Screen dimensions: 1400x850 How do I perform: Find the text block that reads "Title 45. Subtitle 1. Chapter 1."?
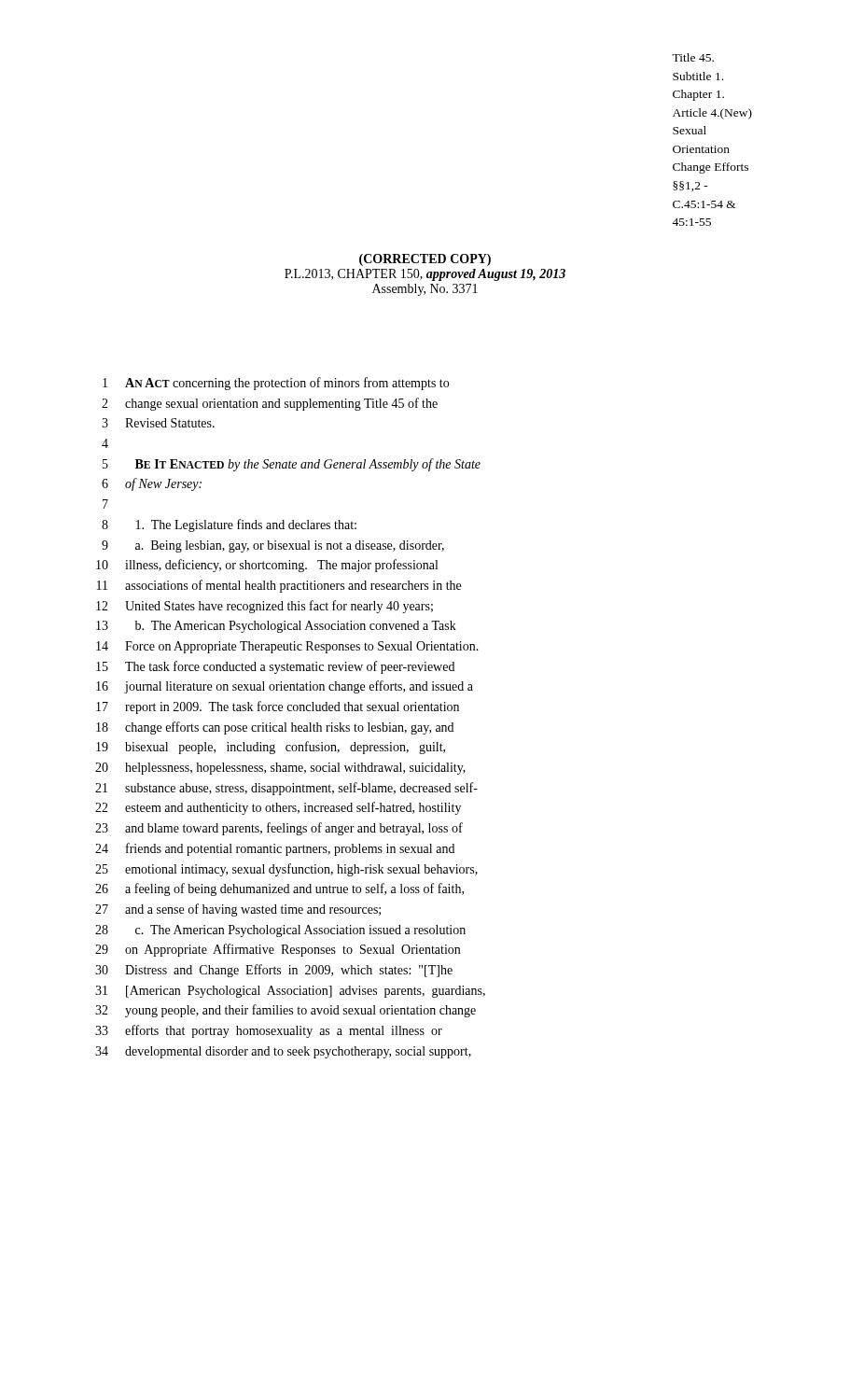click(x=712, y=140)
